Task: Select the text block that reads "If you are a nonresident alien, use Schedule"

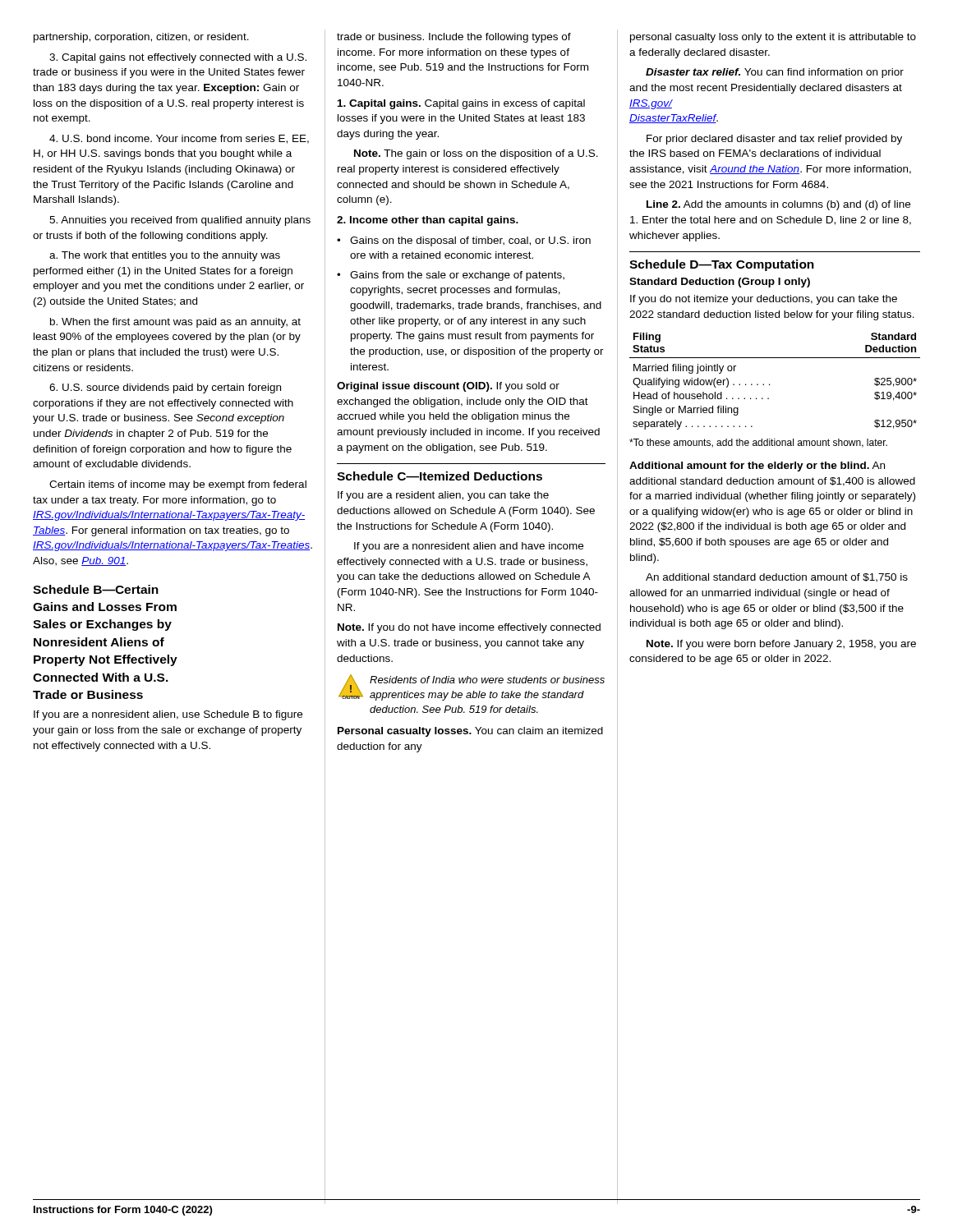Action: (173, 730)
